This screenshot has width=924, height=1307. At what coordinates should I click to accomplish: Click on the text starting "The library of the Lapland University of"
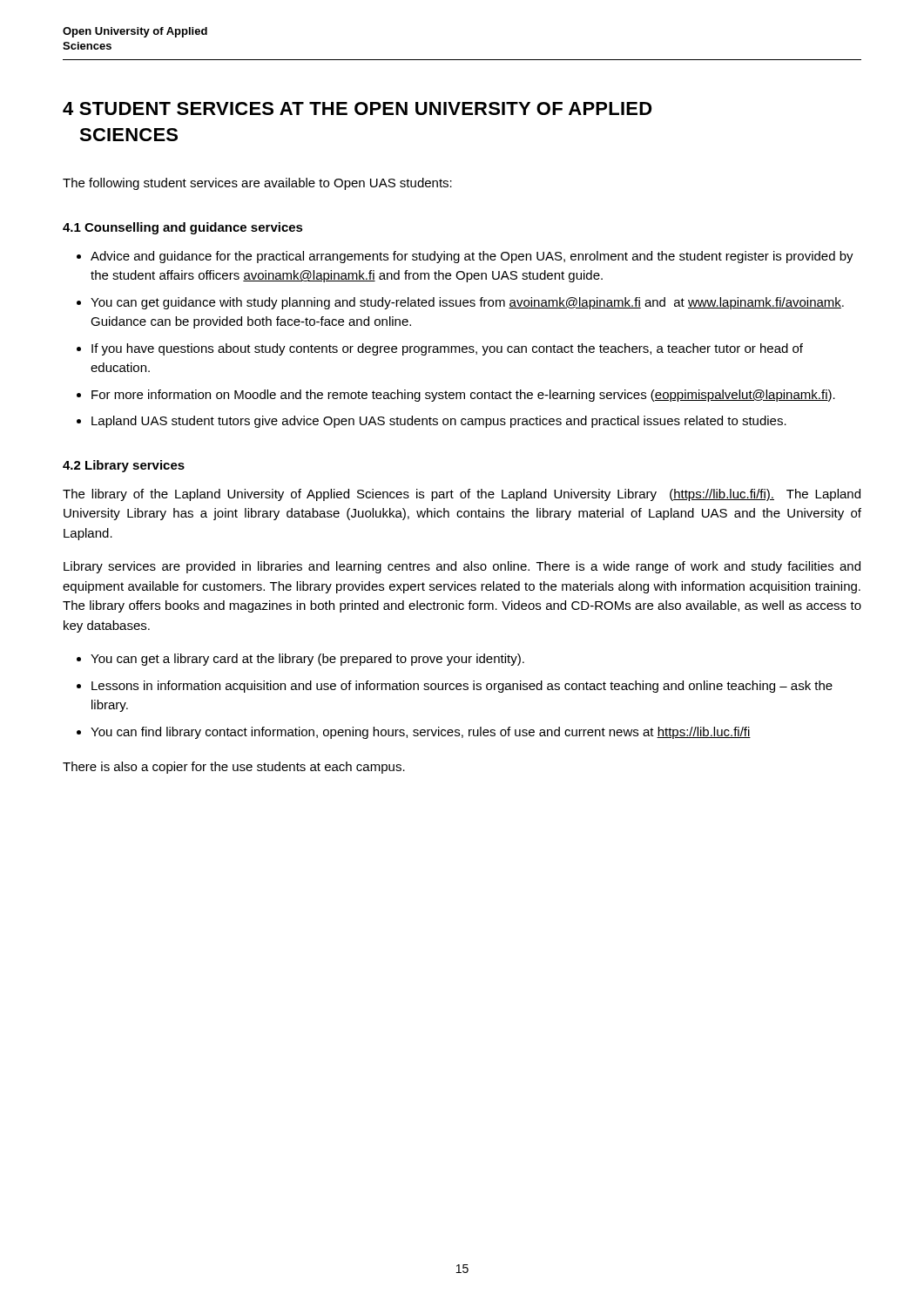[462, 513]
